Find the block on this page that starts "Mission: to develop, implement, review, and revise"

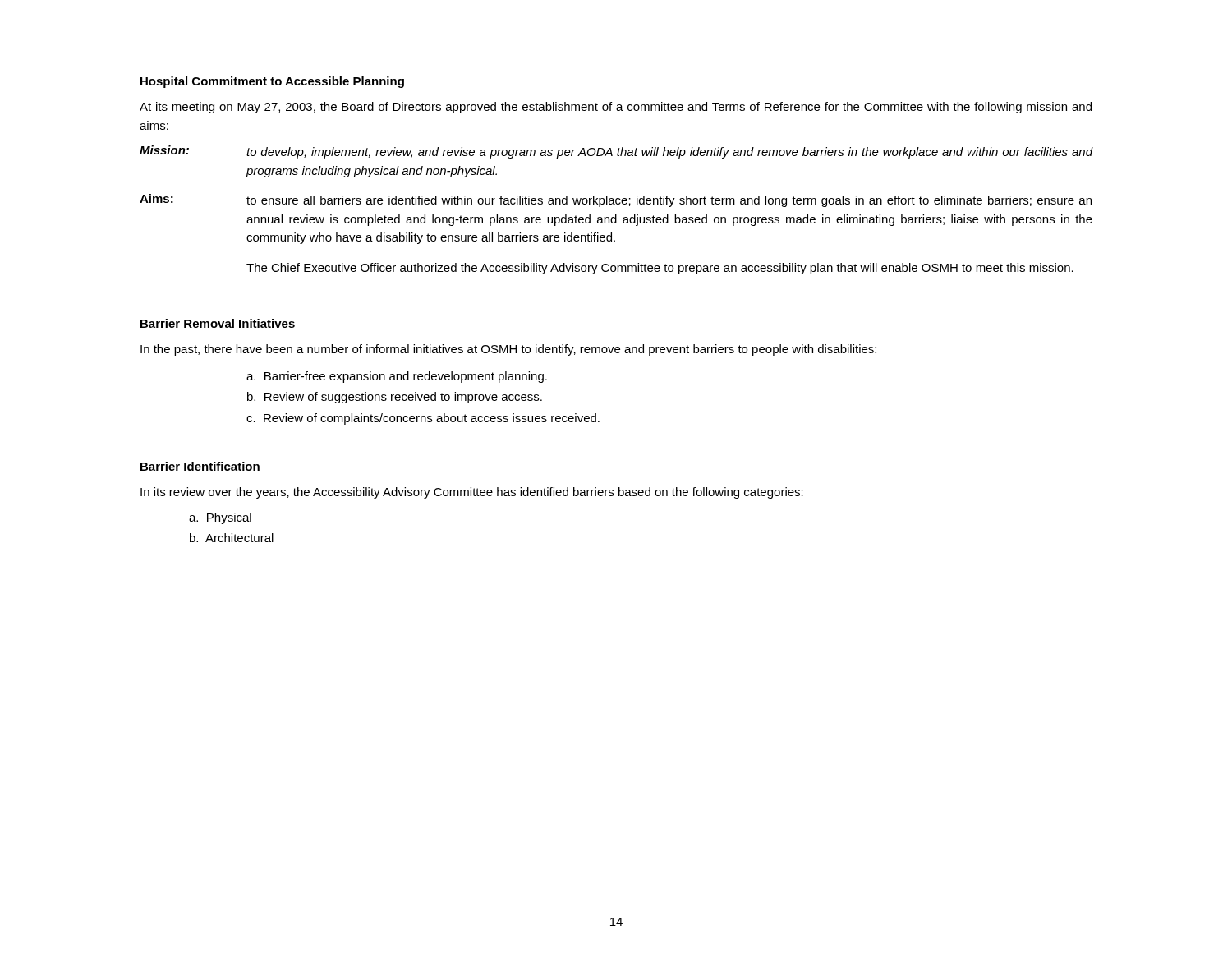(x=616, y=161)
